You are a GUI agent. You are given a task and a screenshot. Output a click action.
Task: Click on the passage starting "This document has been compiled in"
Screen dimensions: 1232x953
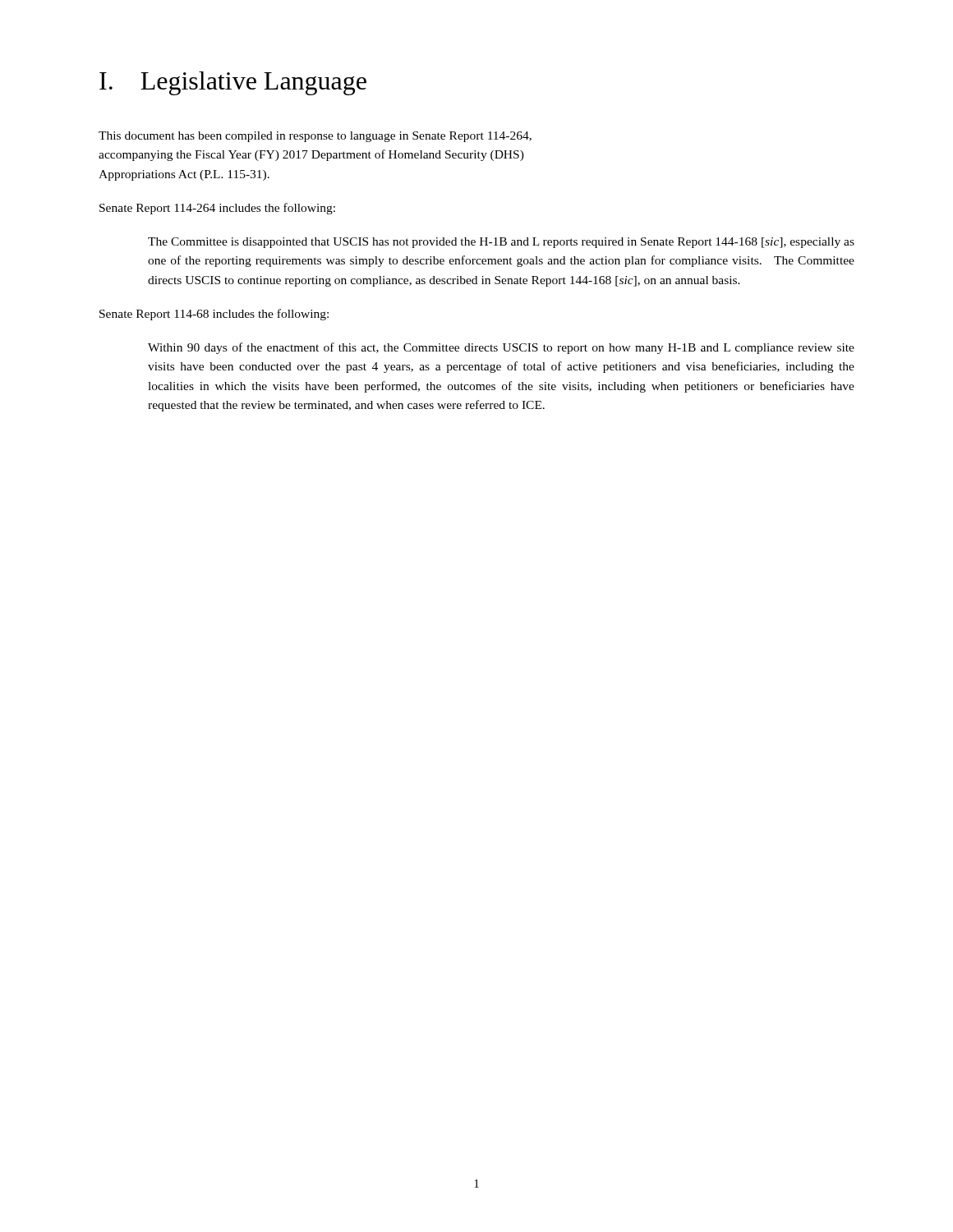pyautogui.click(x=315, y=154)
